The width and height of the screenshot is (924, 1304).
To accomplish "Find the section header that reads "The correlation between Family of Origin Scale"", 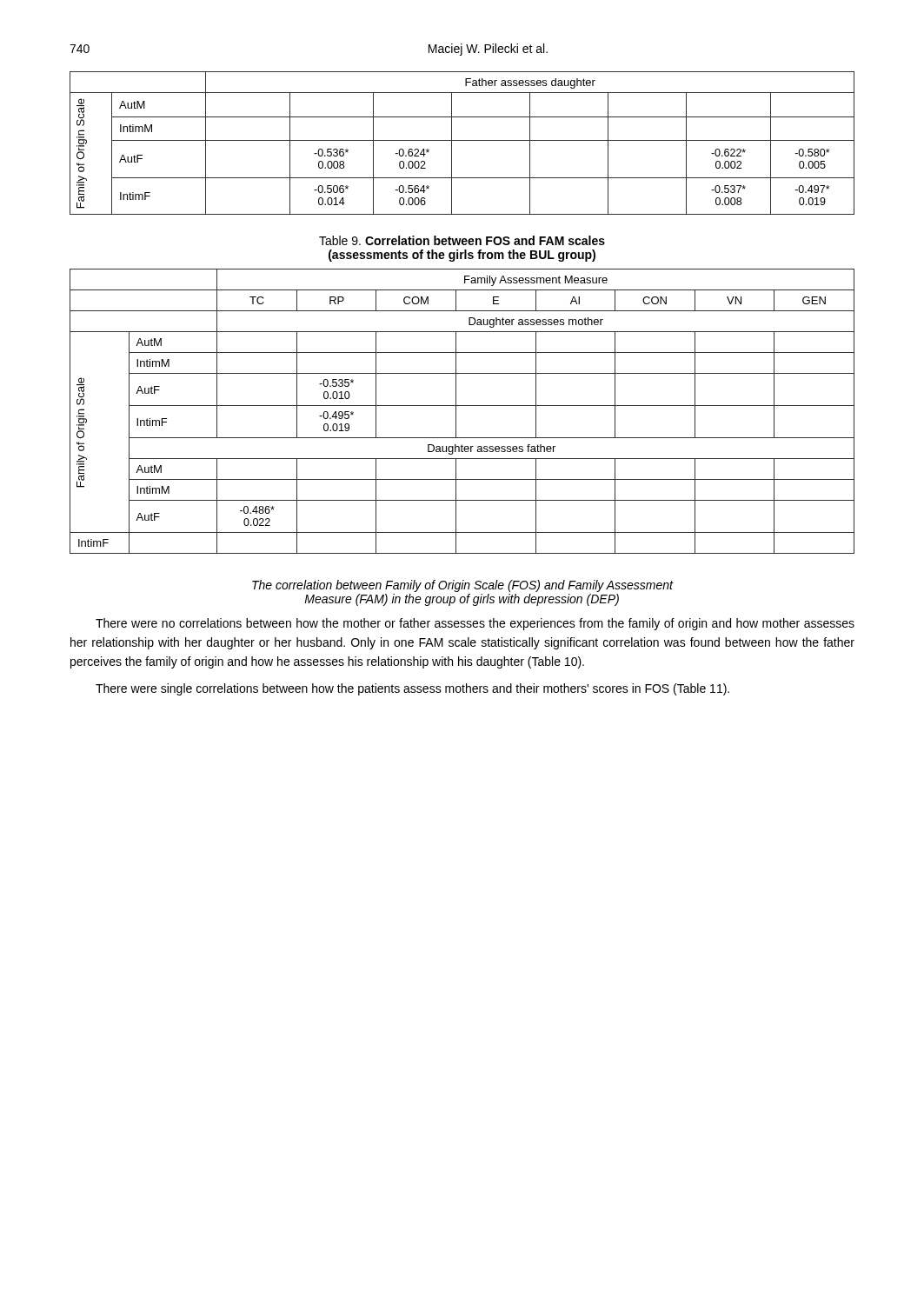I will tap(462, 592).
